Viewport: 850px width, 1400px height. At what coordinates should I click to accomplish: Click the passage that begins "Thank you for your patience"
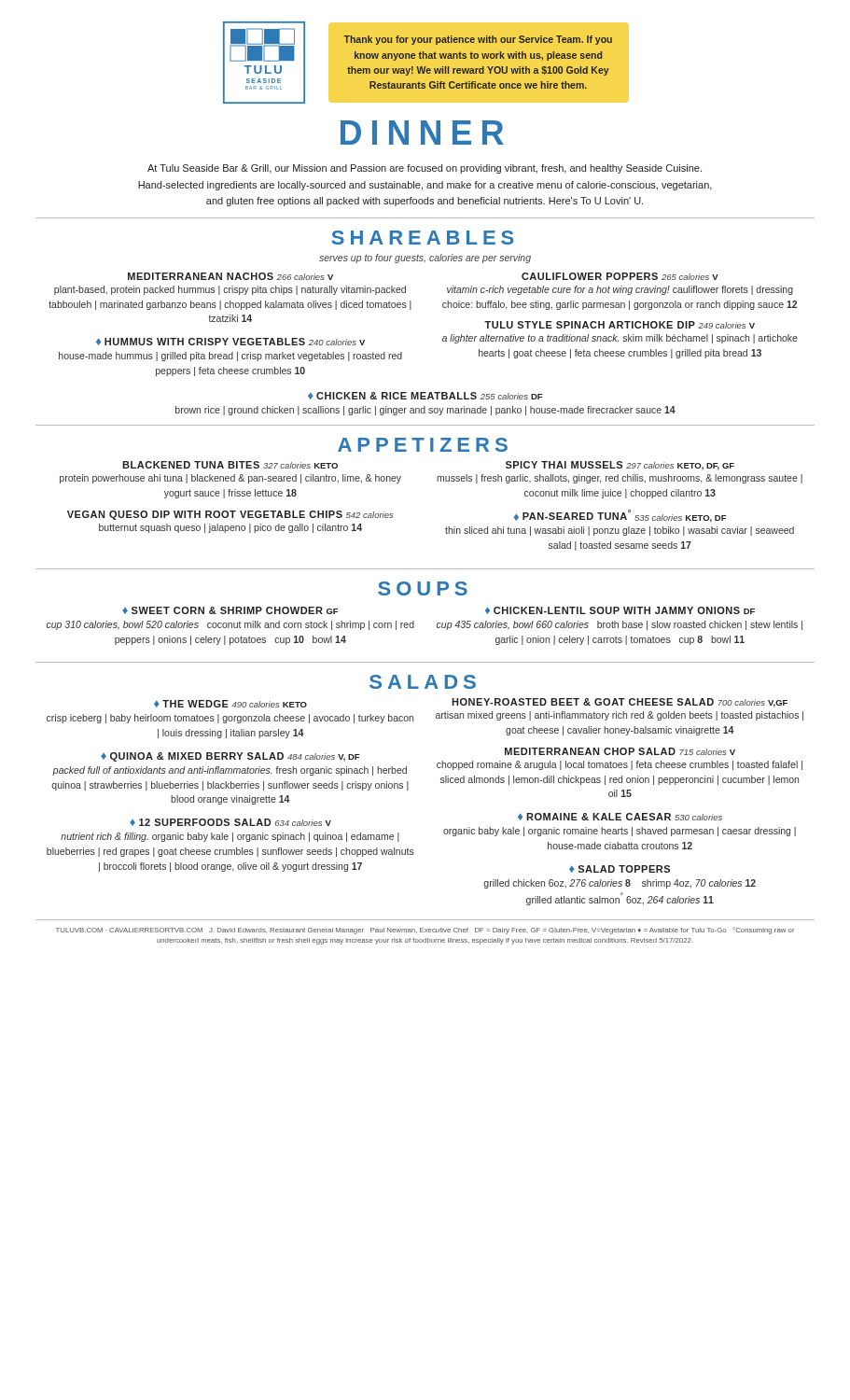(478, 62)
